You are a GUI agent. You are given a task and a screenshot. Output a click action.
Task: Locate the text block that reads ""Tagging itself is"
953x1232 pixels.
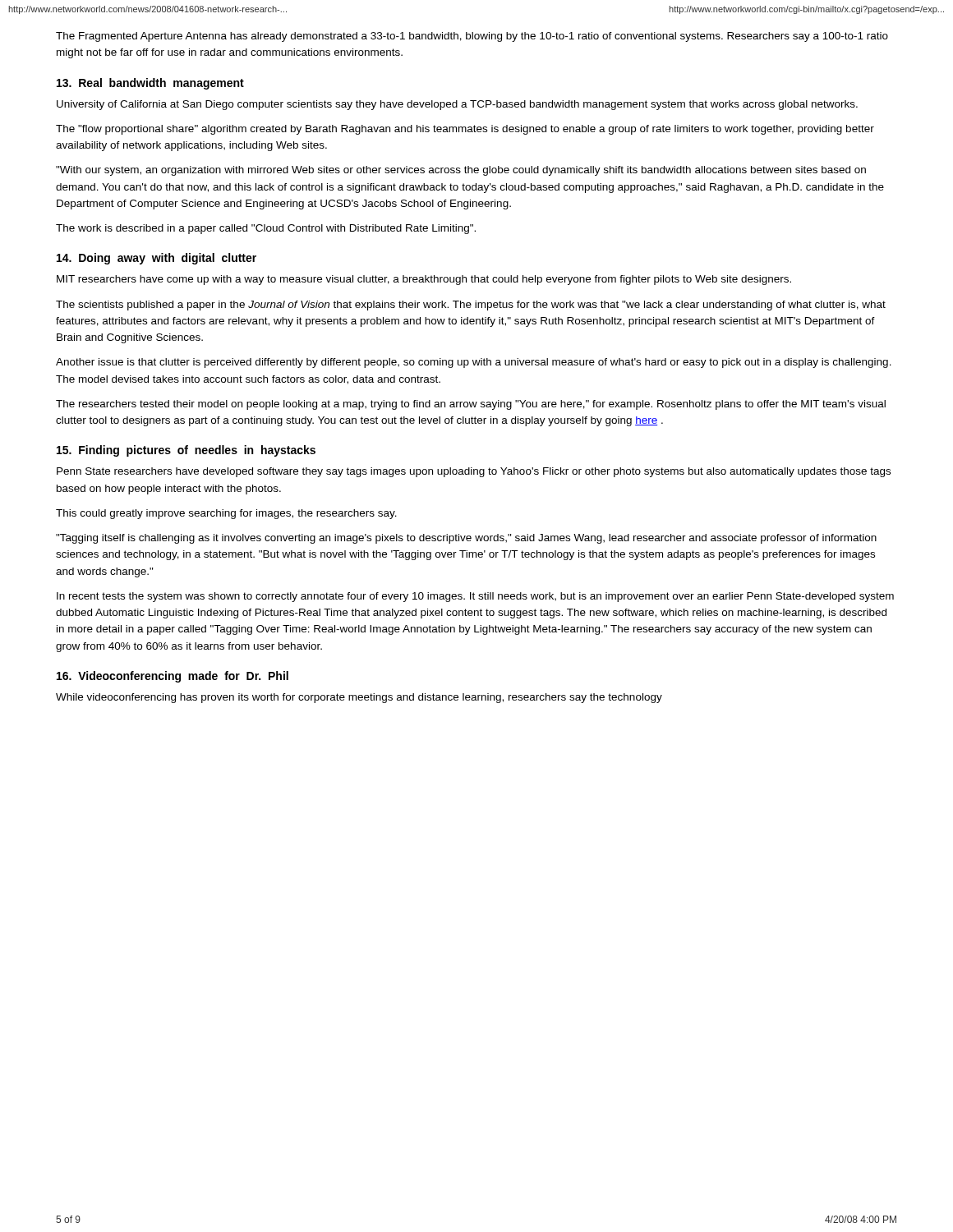[466, 554]
